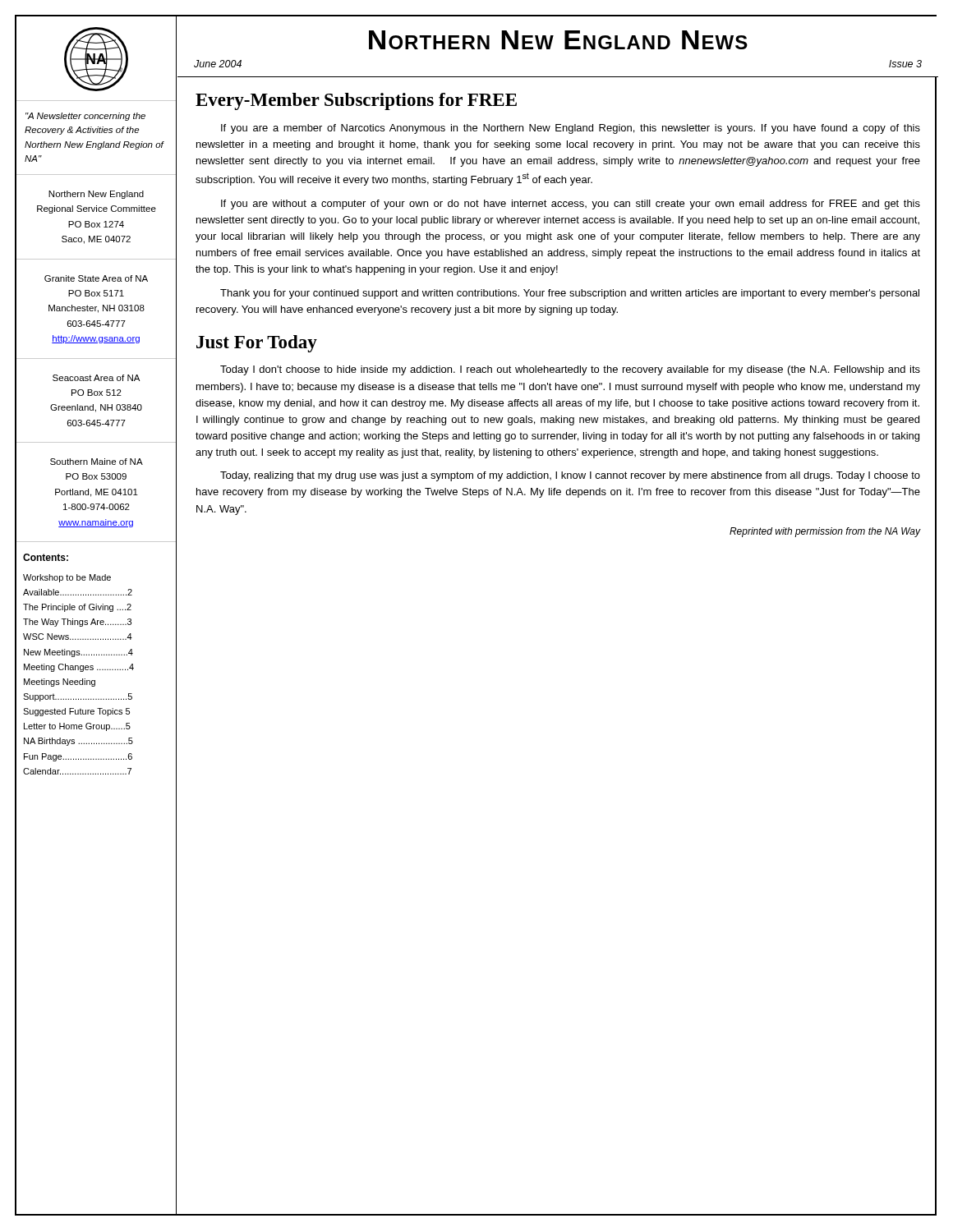Locate the text block with the text "Contents: Workshop to be"
The width and height of the screenshot is (953, 1232).
point(96,663)
